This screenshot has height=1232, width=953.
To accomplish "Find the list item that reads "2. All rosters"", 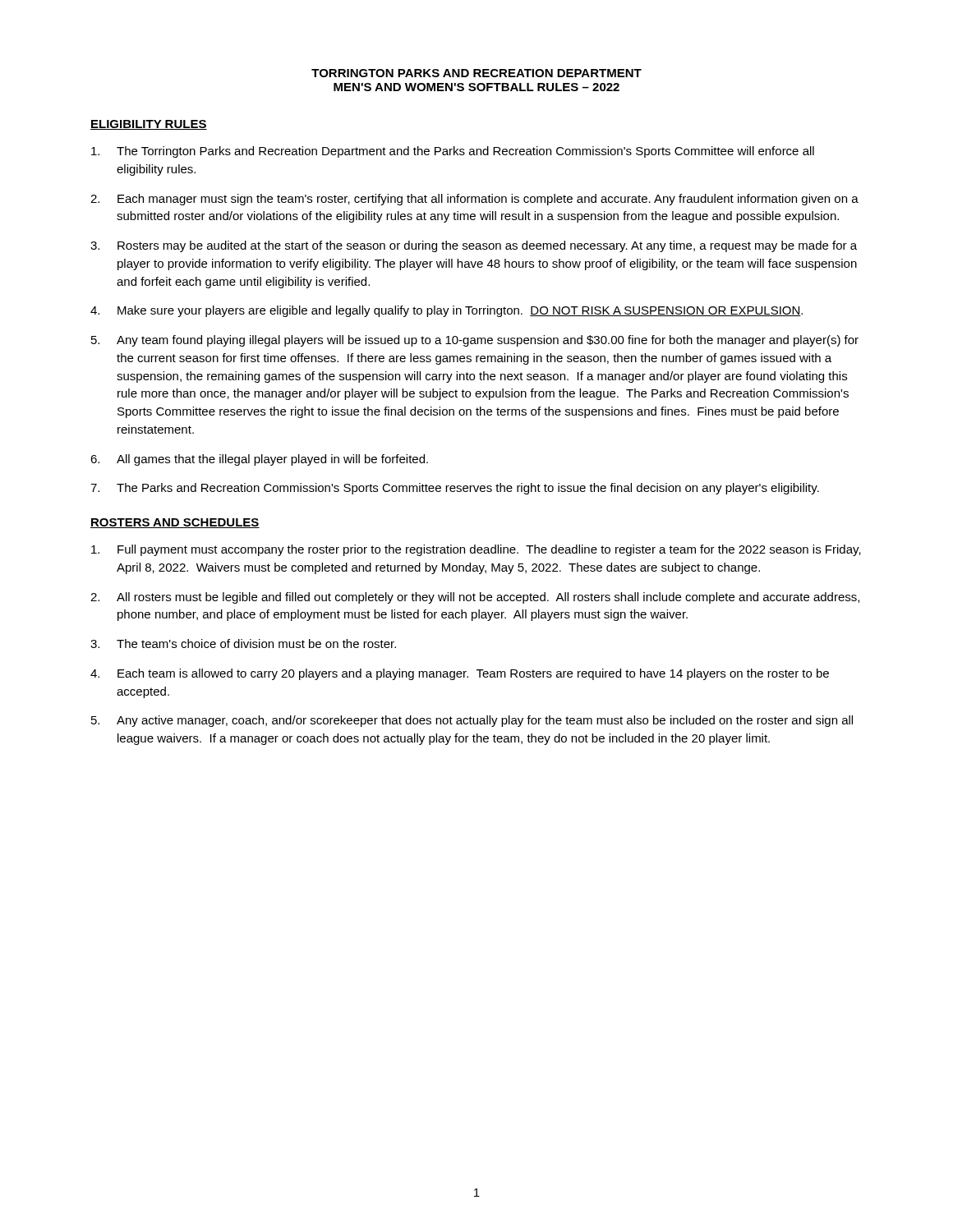I will [476, 606].
